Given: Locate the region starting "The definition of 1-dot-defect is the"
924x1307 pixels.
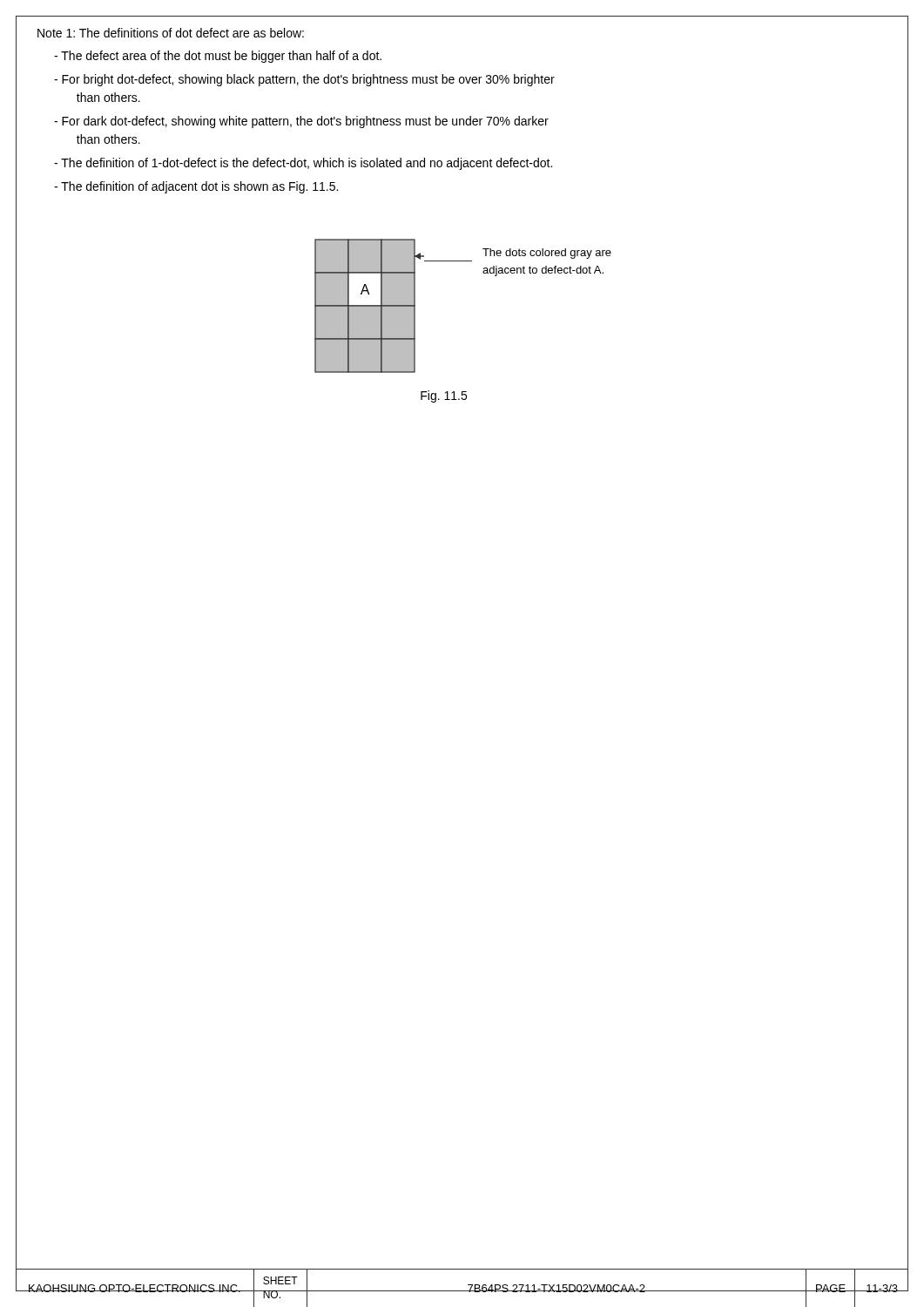Looking at the screenshot, I should pos(304,163).
